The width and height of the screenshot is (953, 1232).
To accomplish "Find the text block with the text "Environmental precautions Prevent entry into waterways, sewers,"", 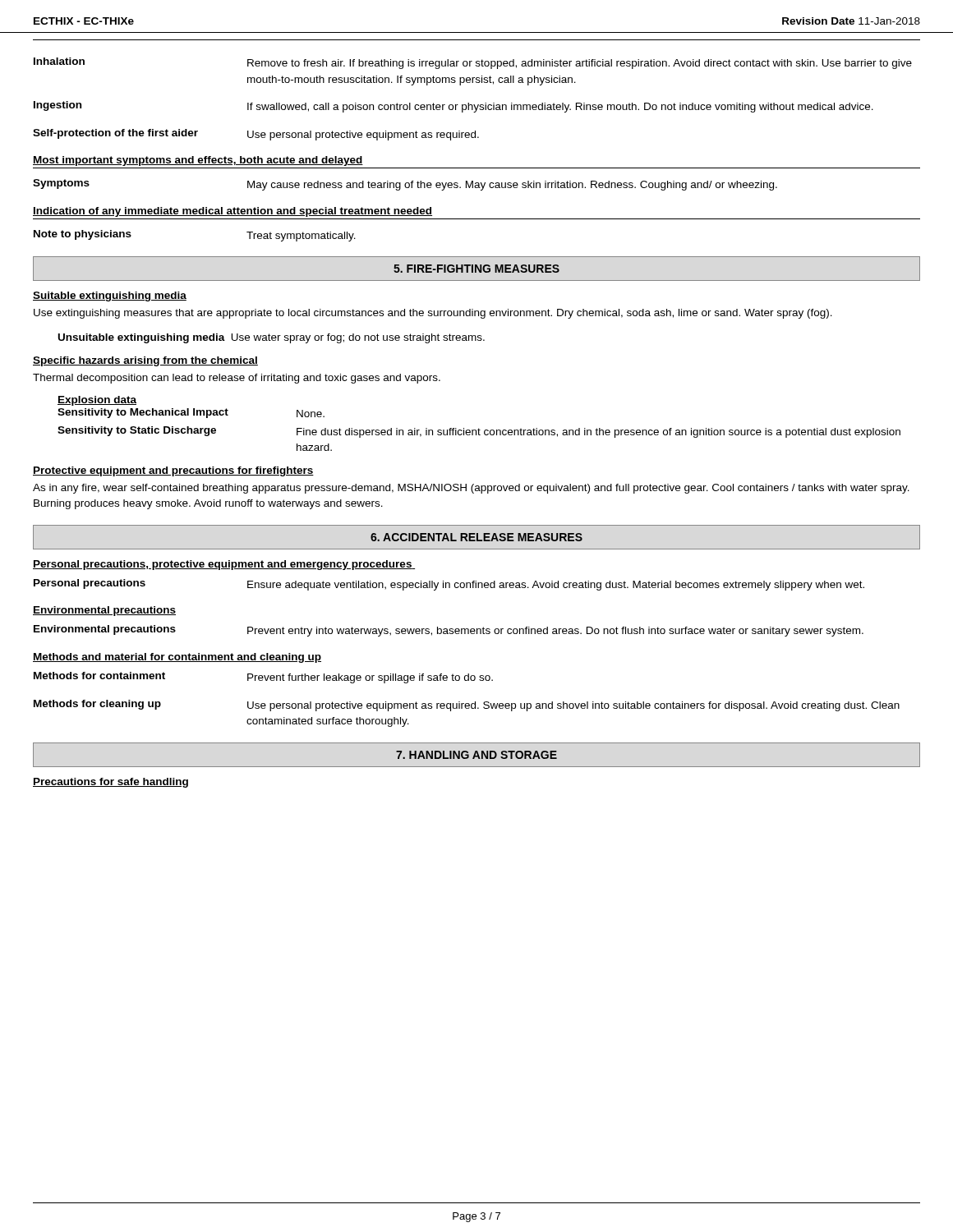I will [x=476, y=631].
